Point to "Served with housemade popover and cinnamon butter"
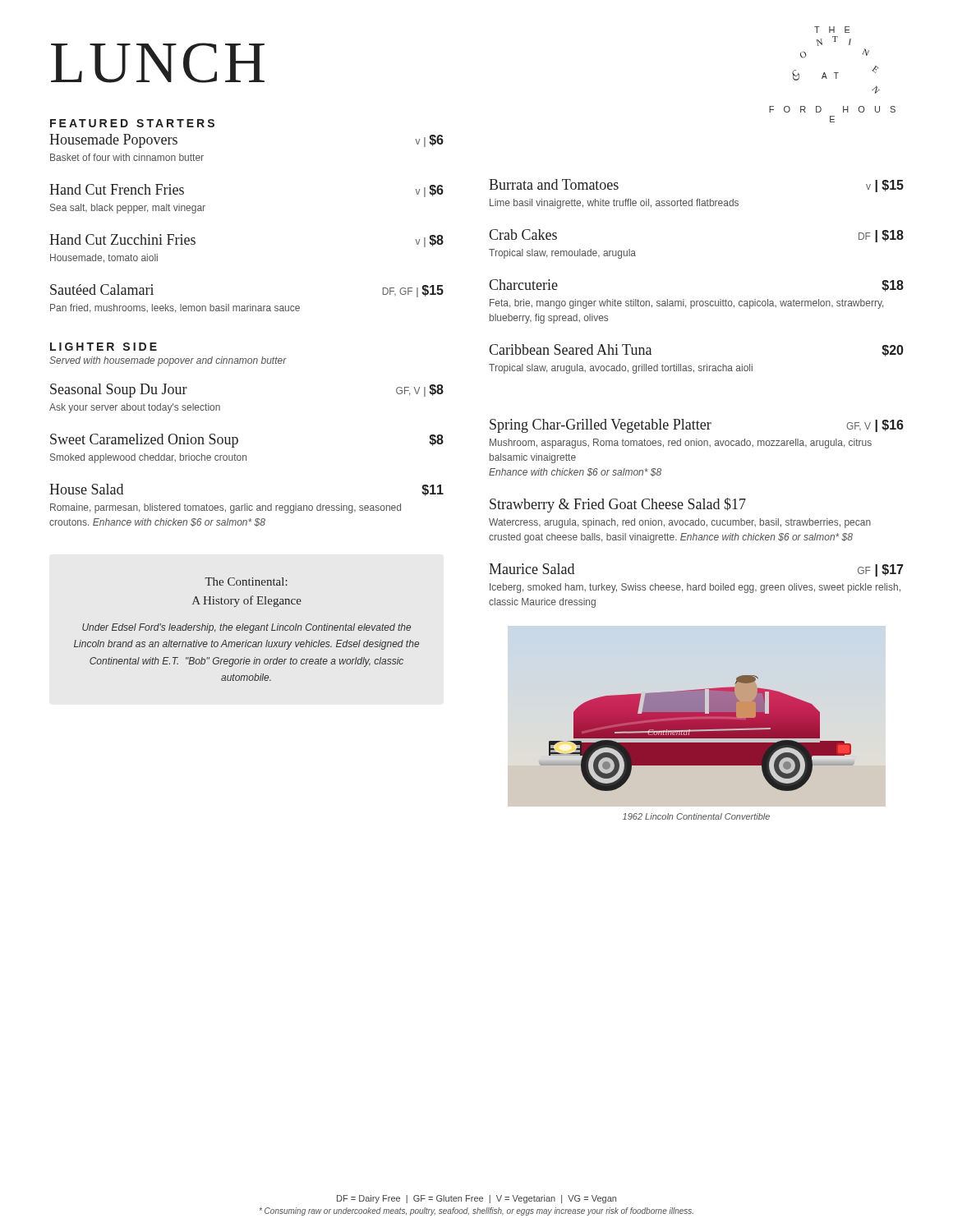Image resolution: width=953 pixels, height=1232 pixels. coord(168,361)
